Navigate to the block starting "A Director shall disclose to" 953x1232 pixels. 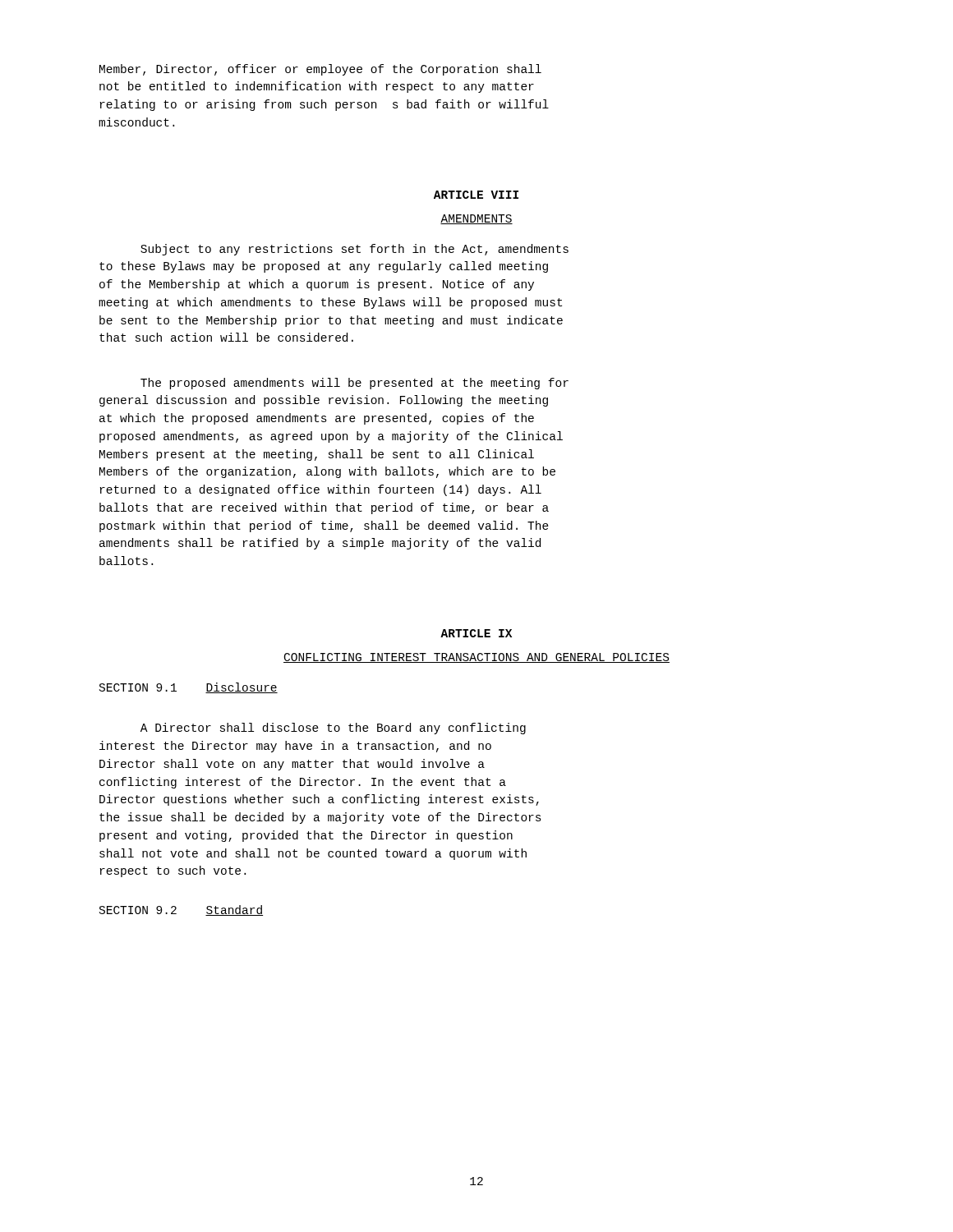pos(476,801)
